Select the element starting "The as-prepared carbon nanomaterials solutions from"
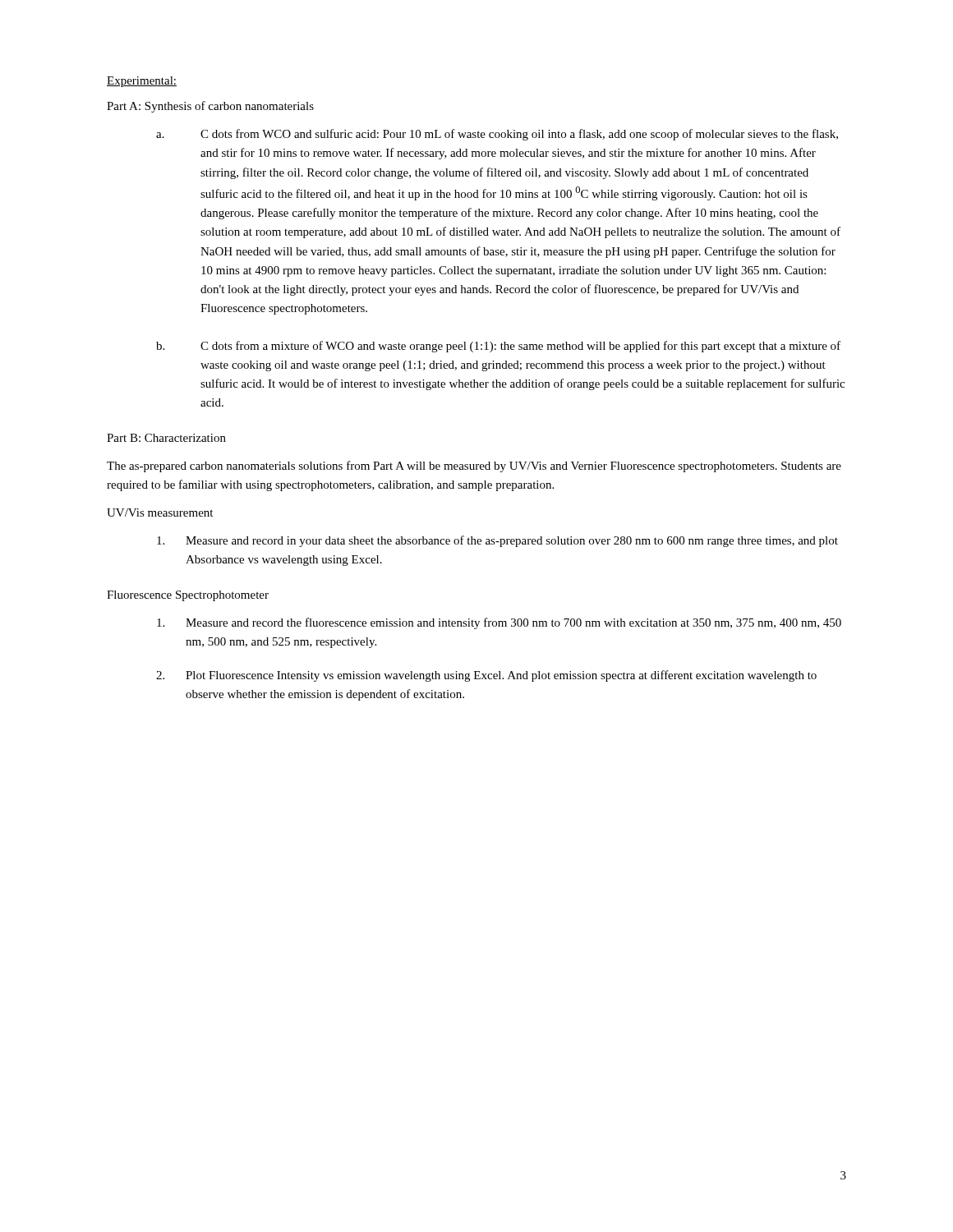953x1232 pixels. click(474, 475)
